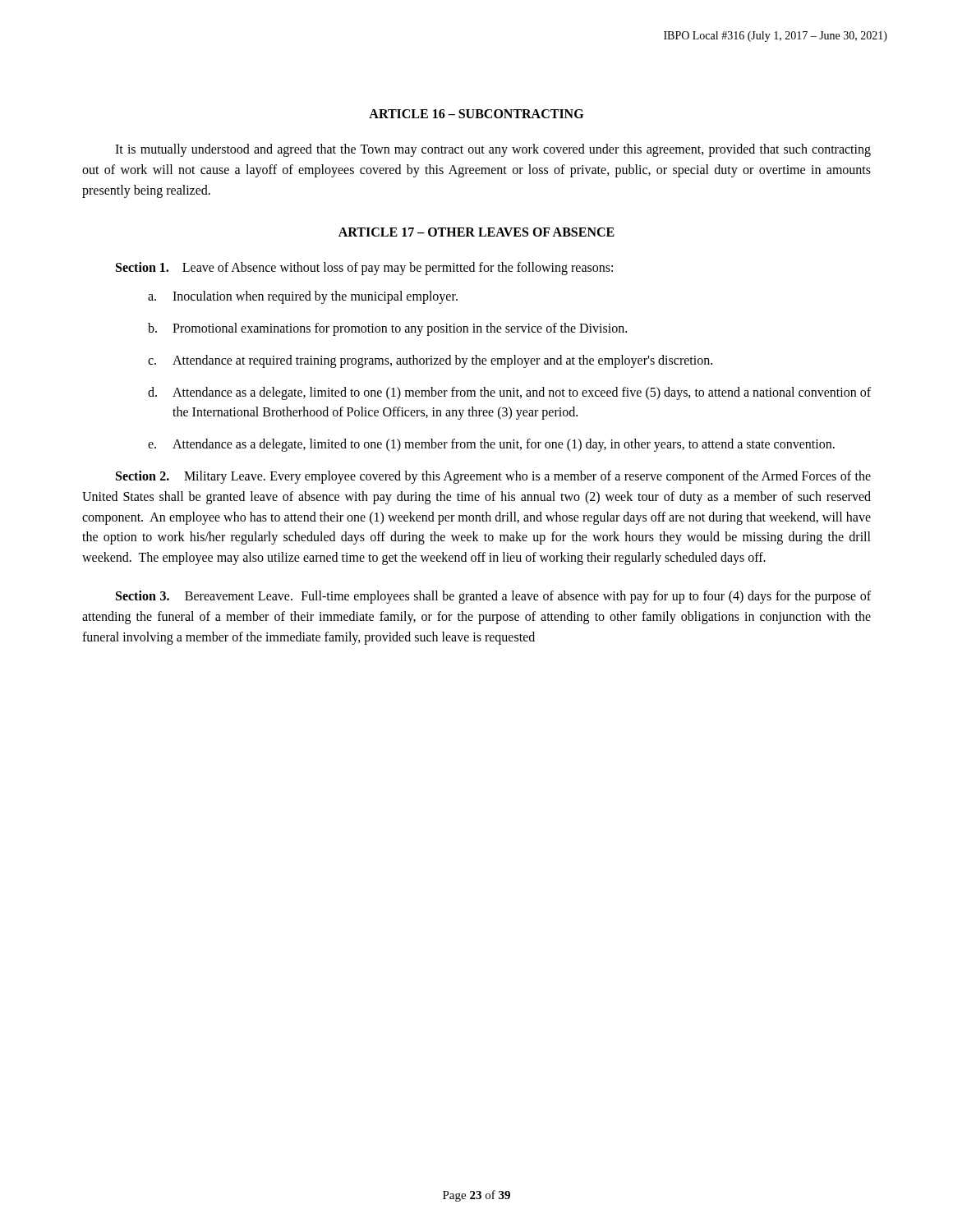
Task: Point to the text block starting "Section 2. Military Leave. Every employee"
Action: pos(476,517)
